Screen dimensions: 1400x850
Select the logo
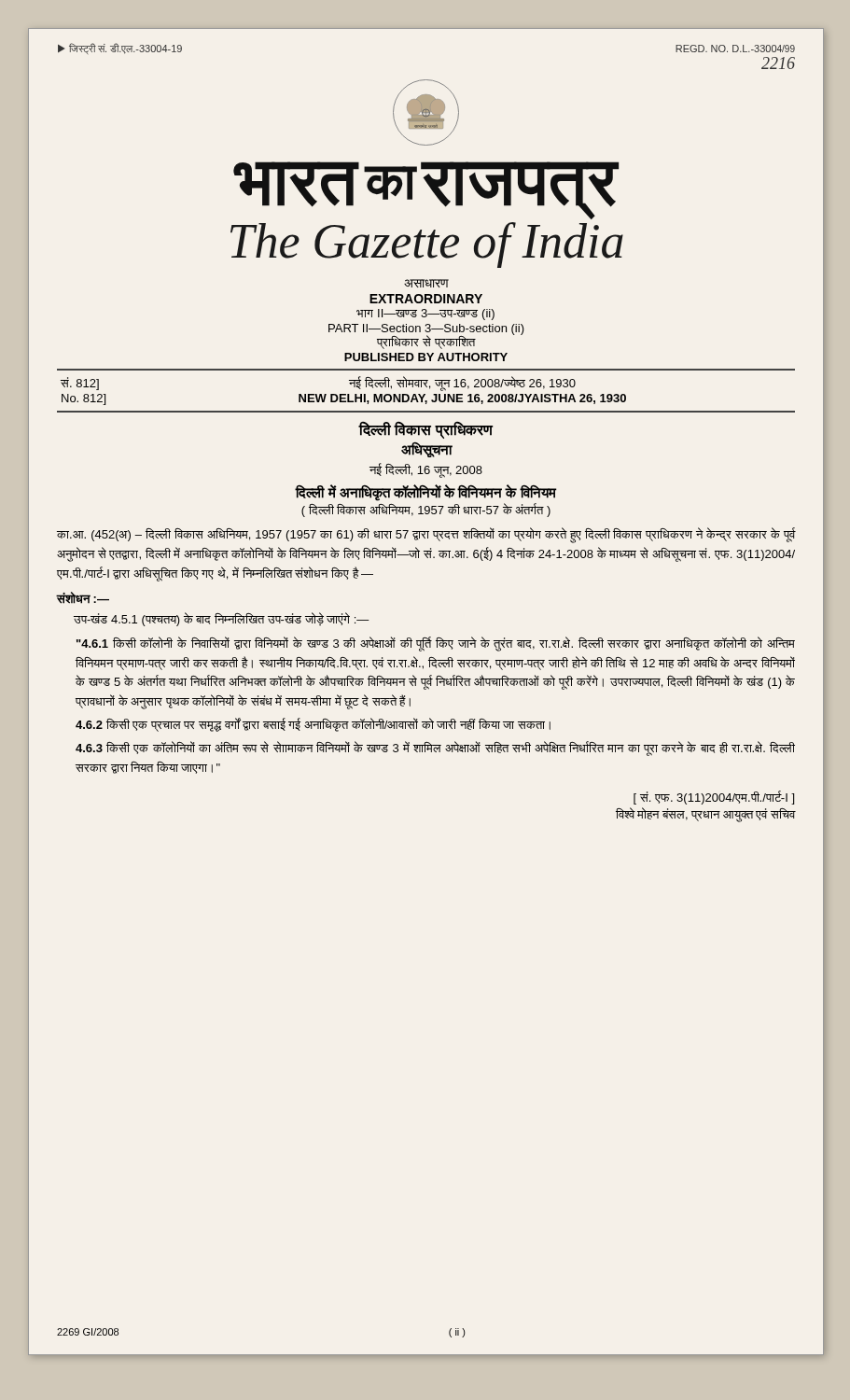[x=426, y=112]
